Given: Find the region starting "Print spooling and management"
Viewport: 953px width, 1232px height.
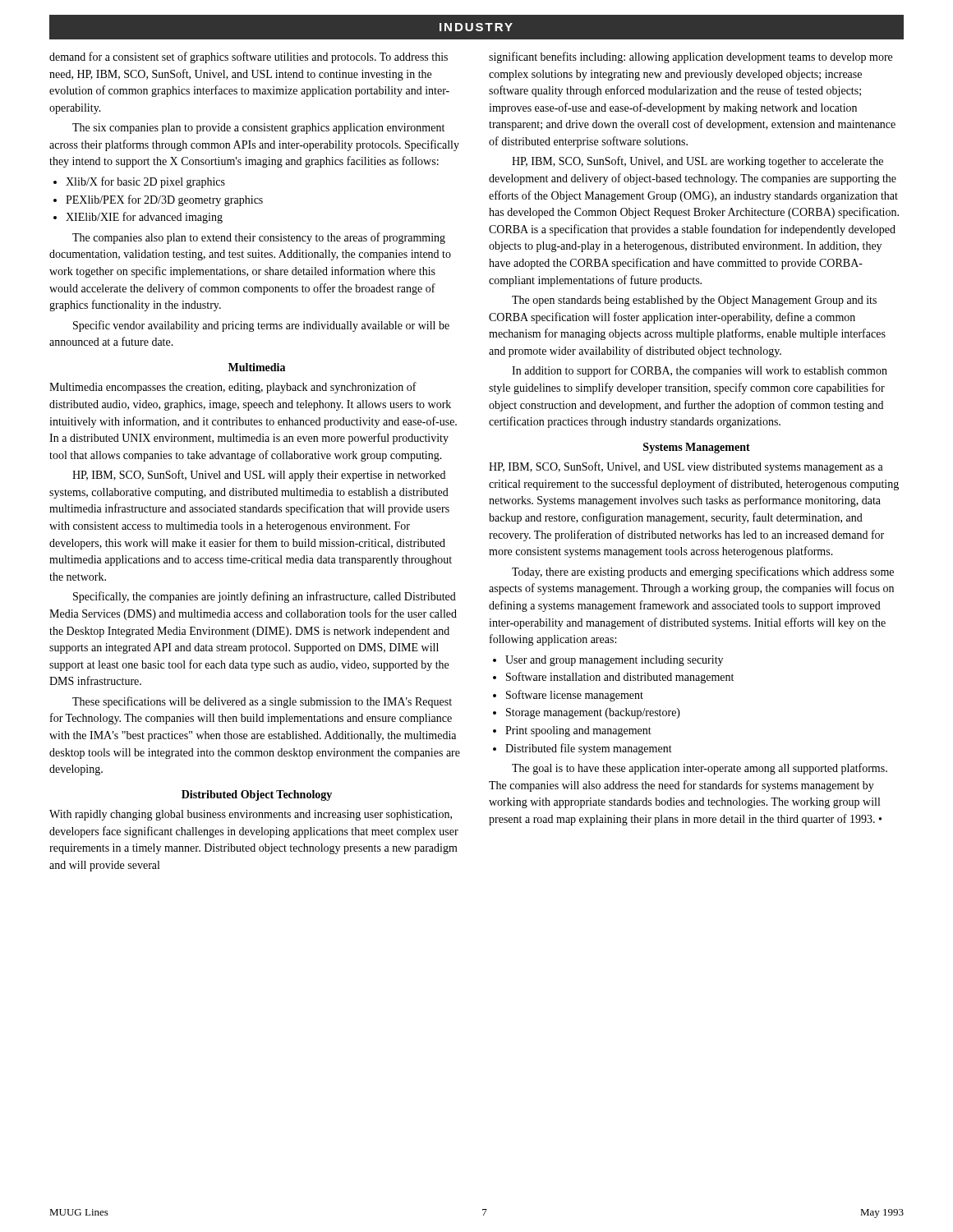Looking at the screenshot, I should (578, 731).
